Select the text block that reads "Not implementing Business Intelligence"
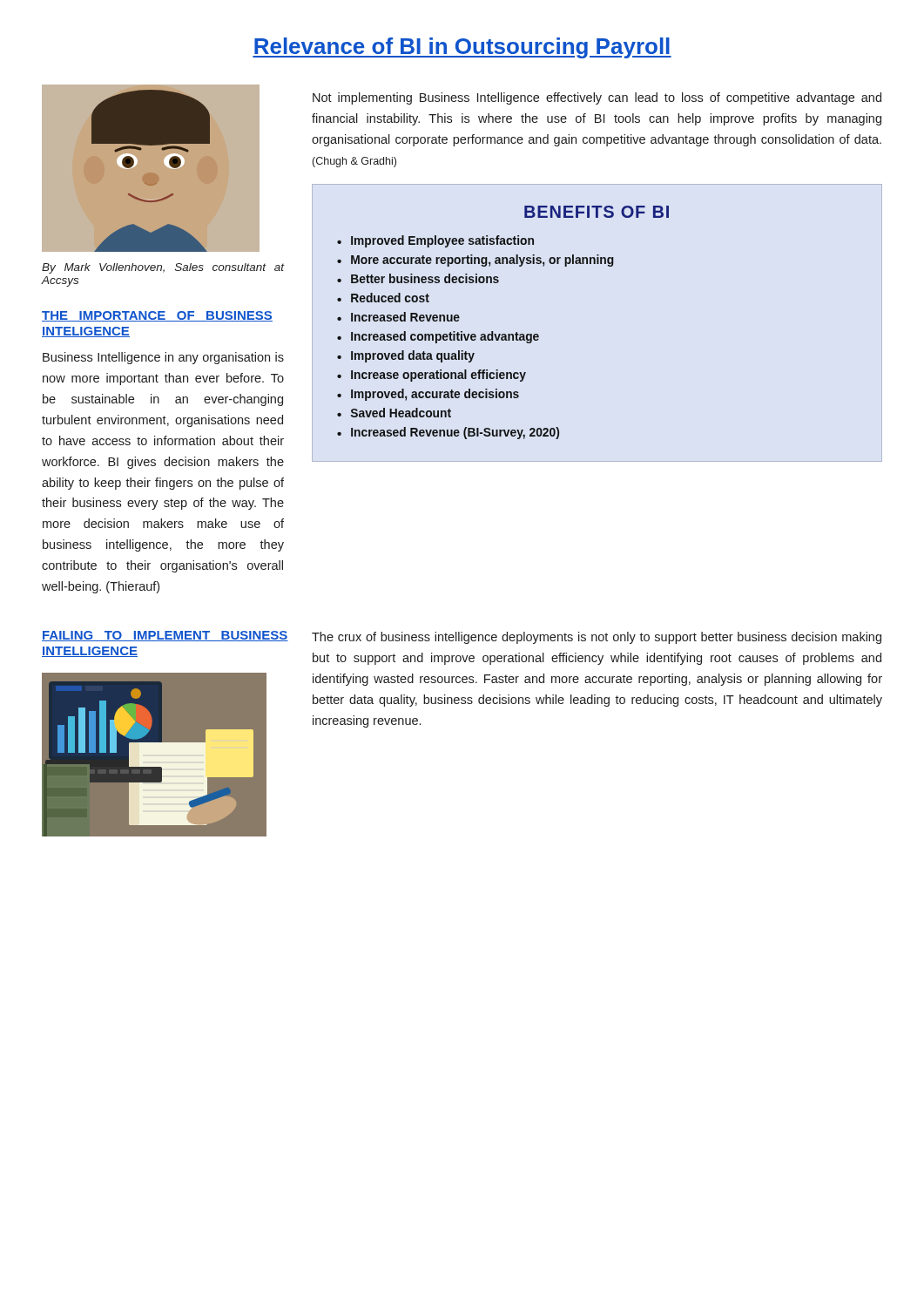This screenshot has width=924, height=1307. [x=597, y=129]
